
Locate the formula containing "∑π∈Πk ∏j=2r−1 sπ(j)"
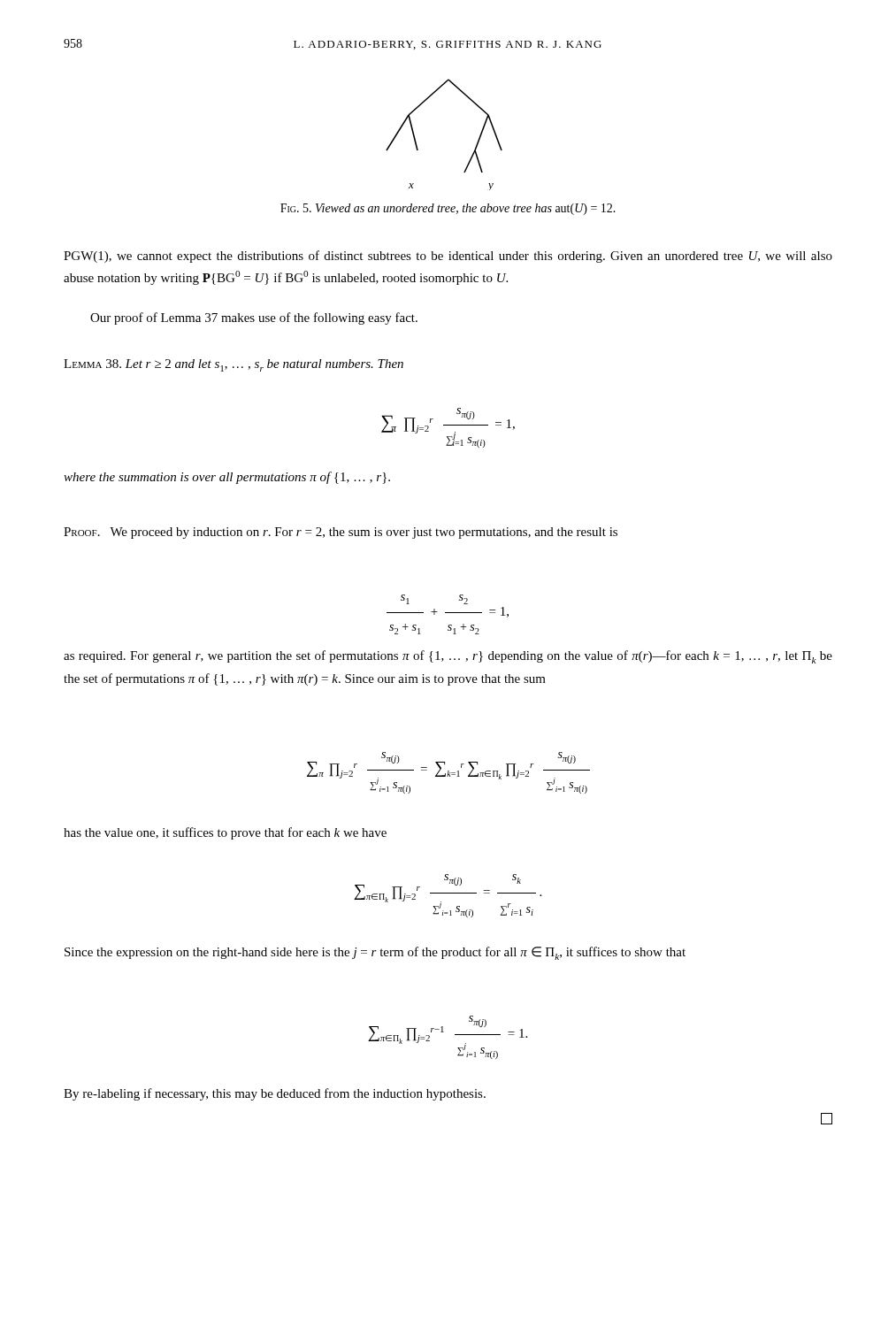[448, 1035]
